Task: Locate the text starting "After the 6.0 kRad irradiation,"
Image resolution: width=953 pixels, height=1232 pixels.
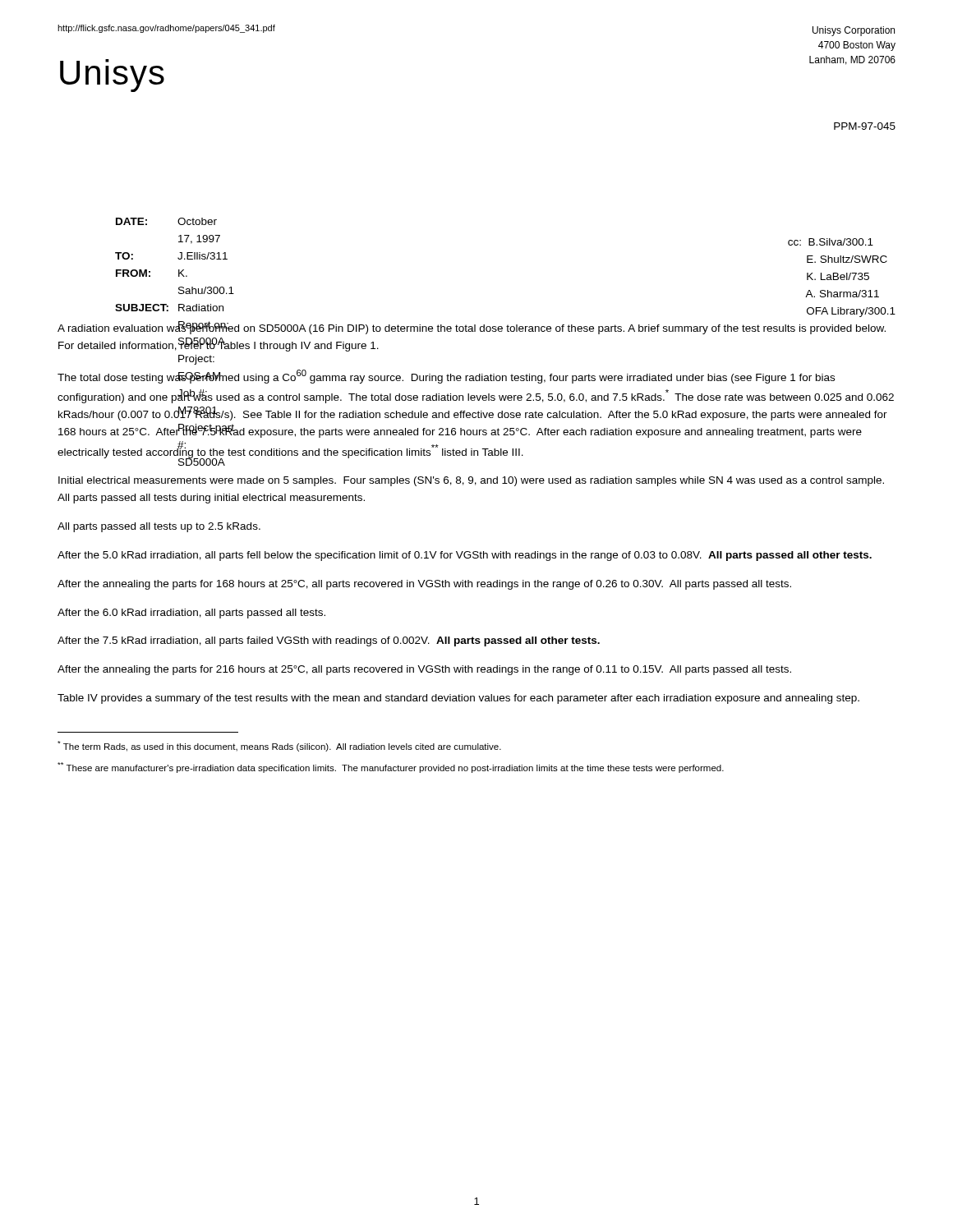Action: tap(192, 612)
